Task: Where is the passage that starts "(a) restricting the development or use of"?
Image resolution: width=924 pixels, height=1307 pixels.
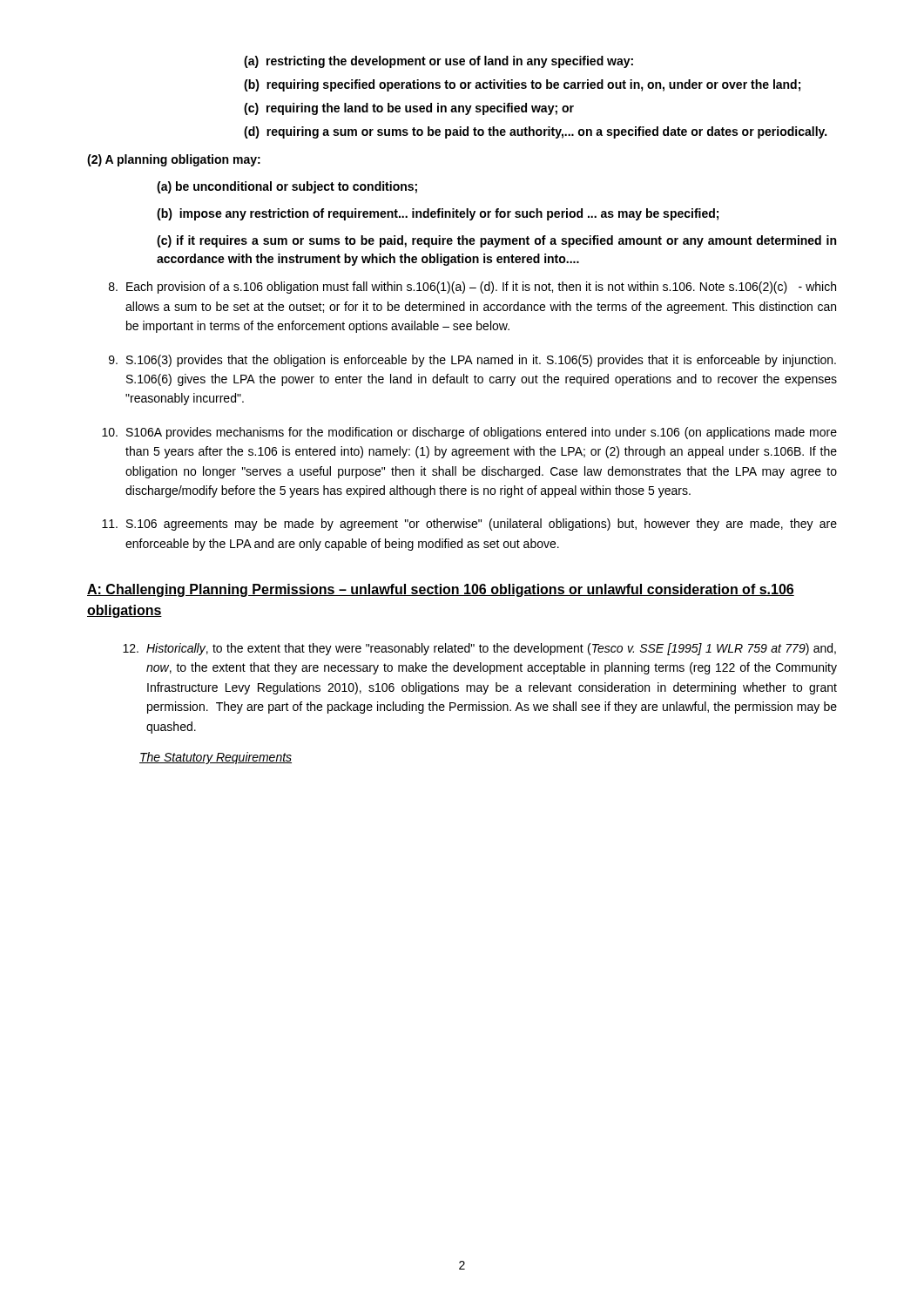Action: click(x=540, y=97)
